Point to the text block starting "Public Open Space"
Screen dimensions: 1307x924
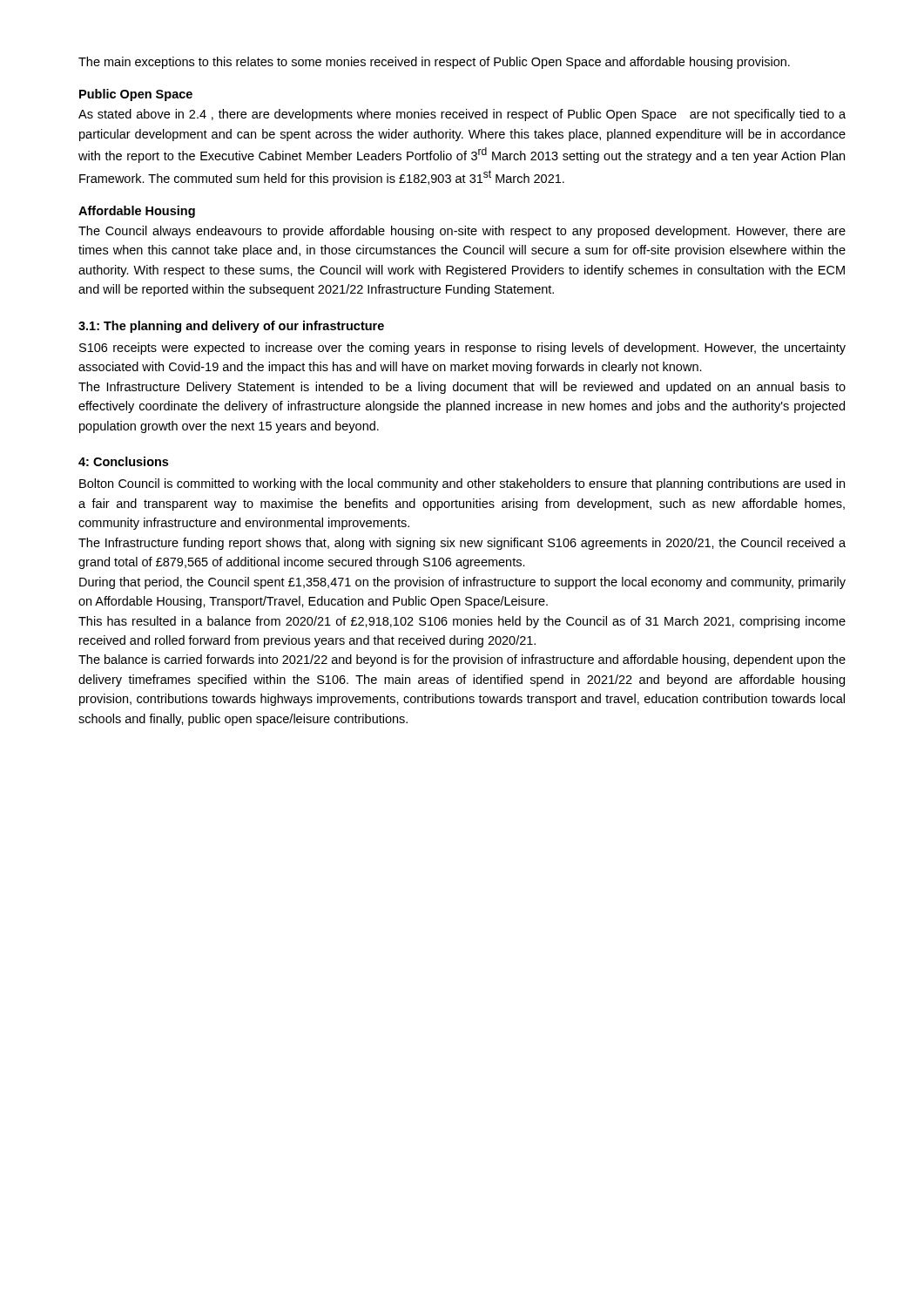click(x=136, y=95)
